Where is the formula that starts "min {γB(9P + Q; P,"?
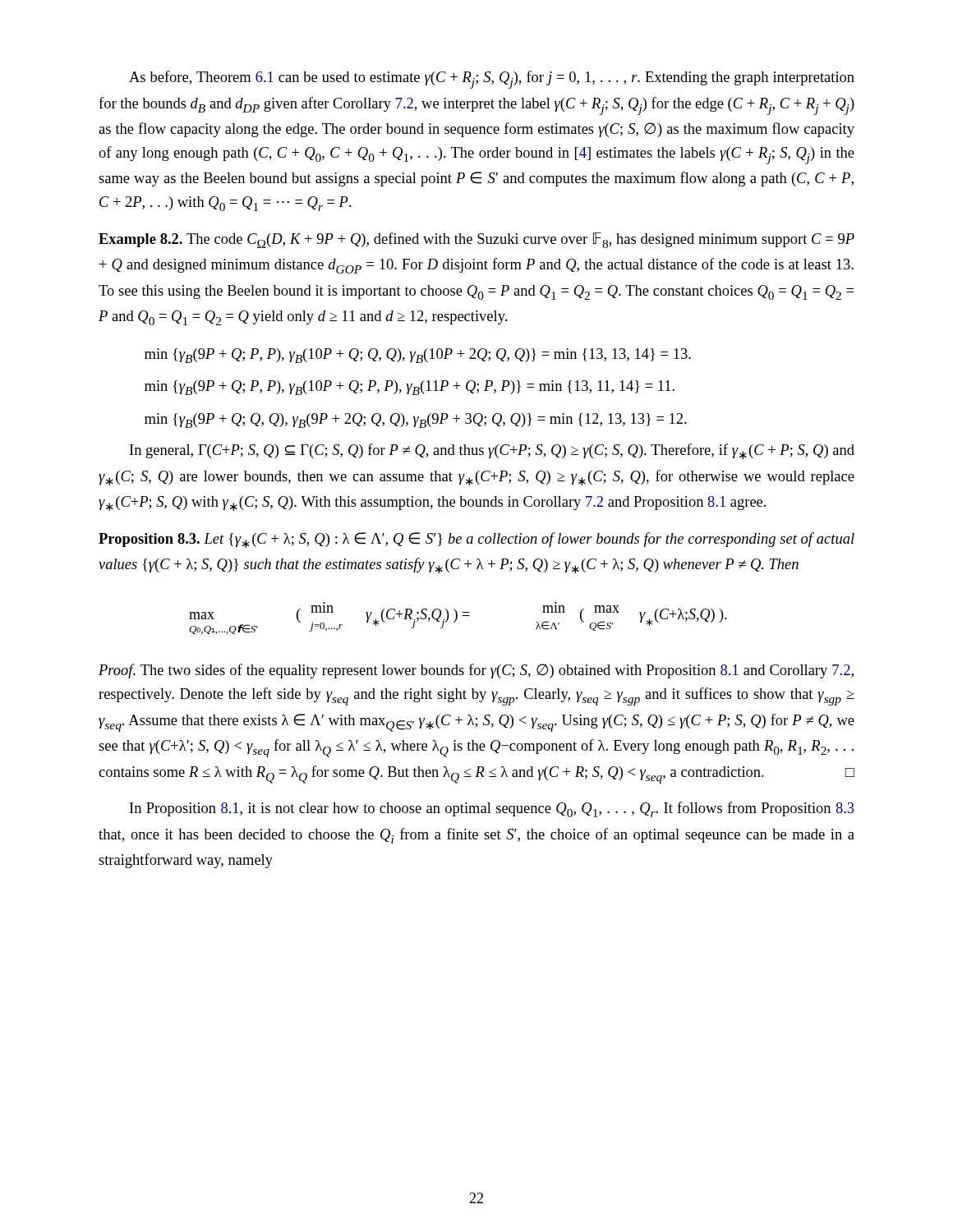 tap(499, 388)
